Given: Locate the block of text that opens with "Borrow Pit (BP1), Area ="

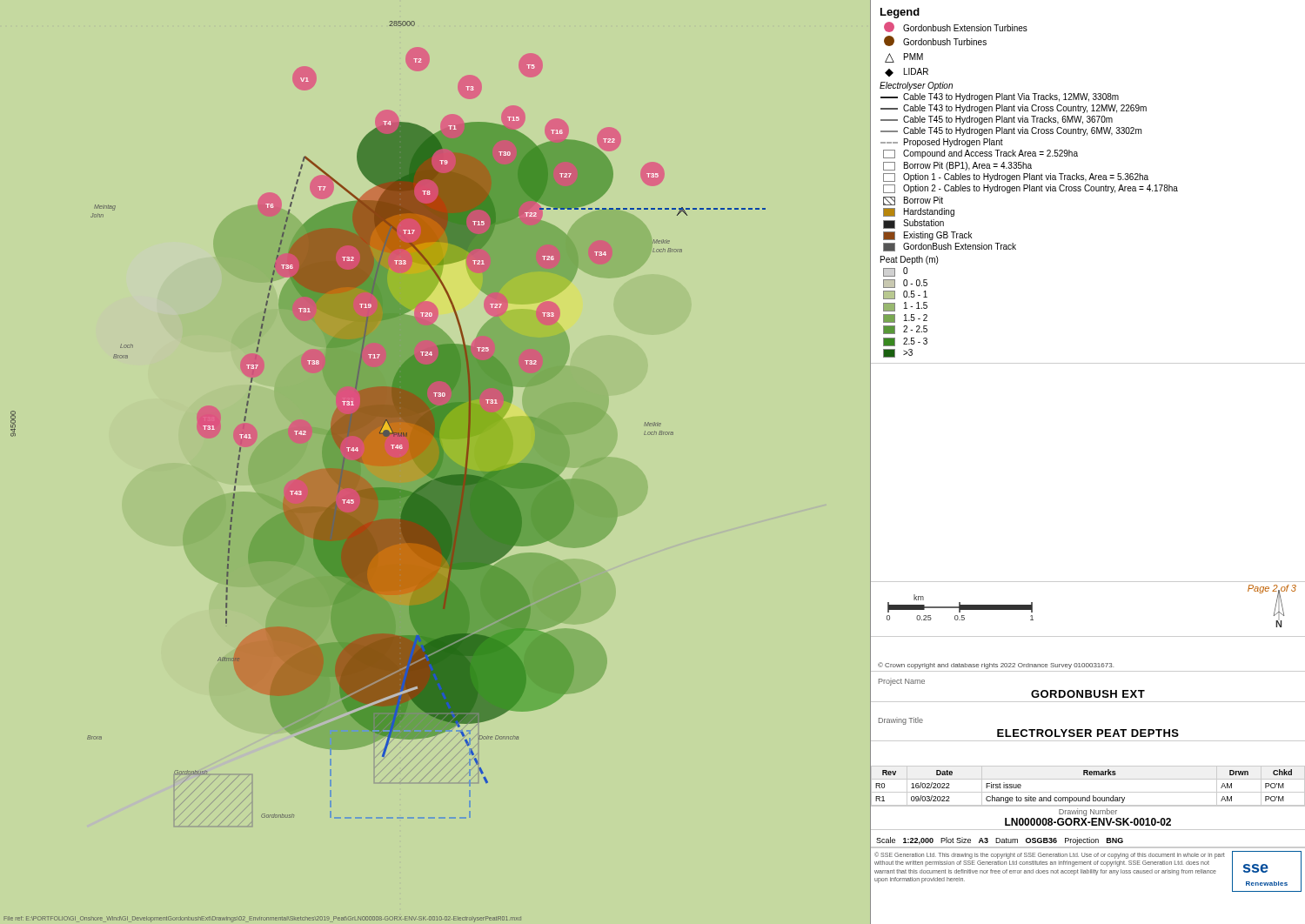Looking at the screenshot, I should [x=956, y=165].
